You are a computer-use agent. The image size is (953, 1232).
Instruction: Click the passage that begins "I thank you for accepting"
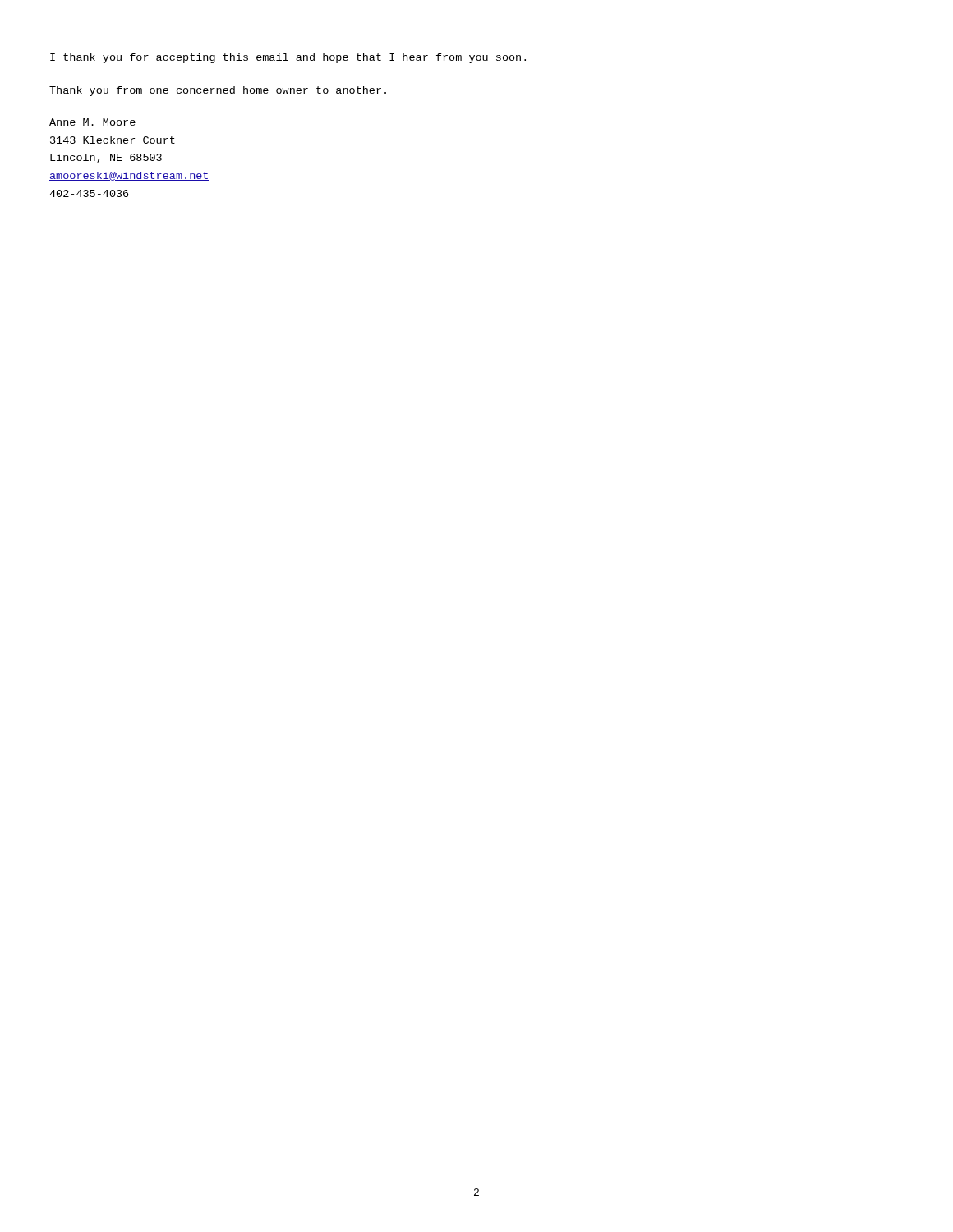[289, 58]
